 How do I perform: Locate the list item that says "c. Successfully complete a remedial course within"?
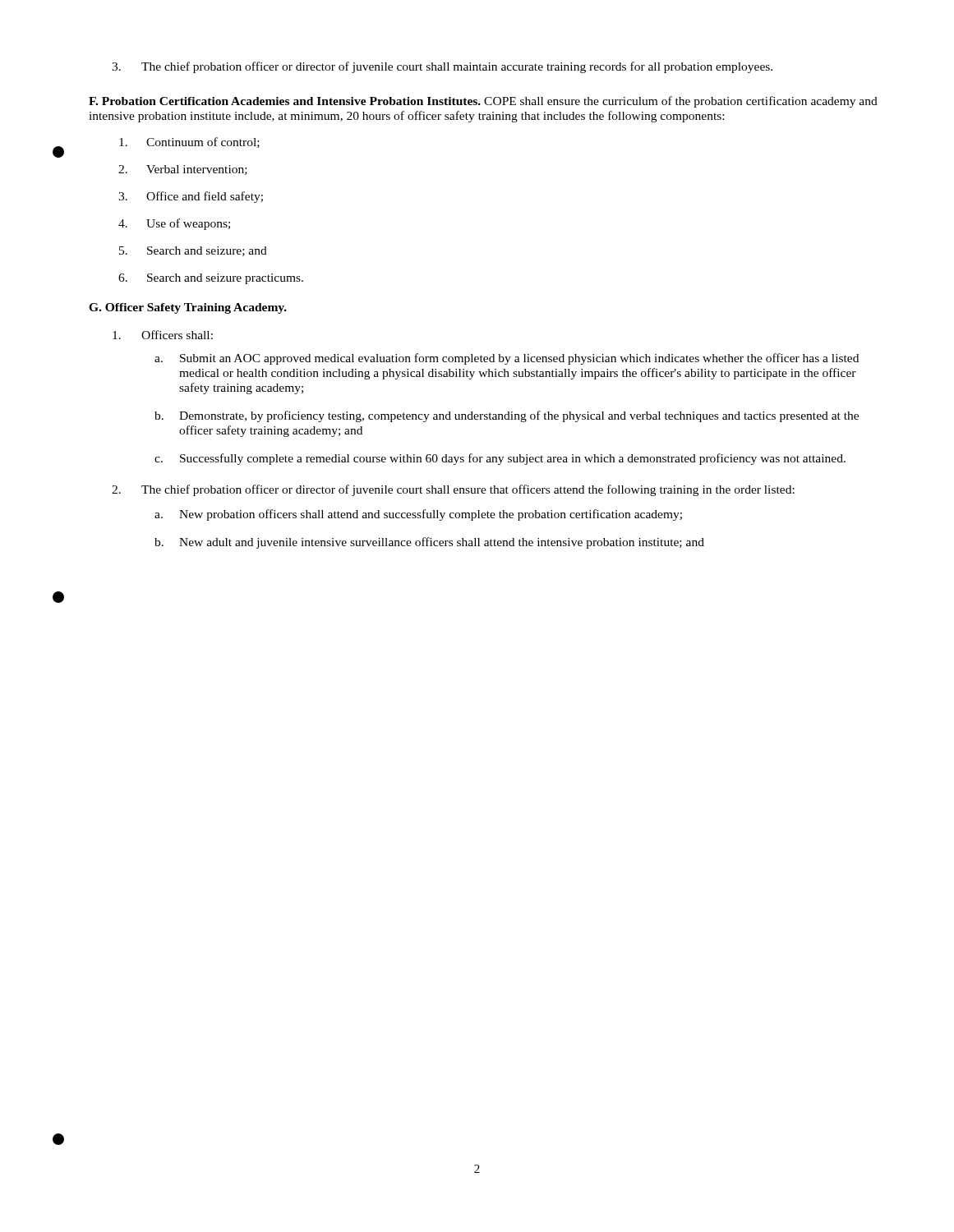[500, 458]
